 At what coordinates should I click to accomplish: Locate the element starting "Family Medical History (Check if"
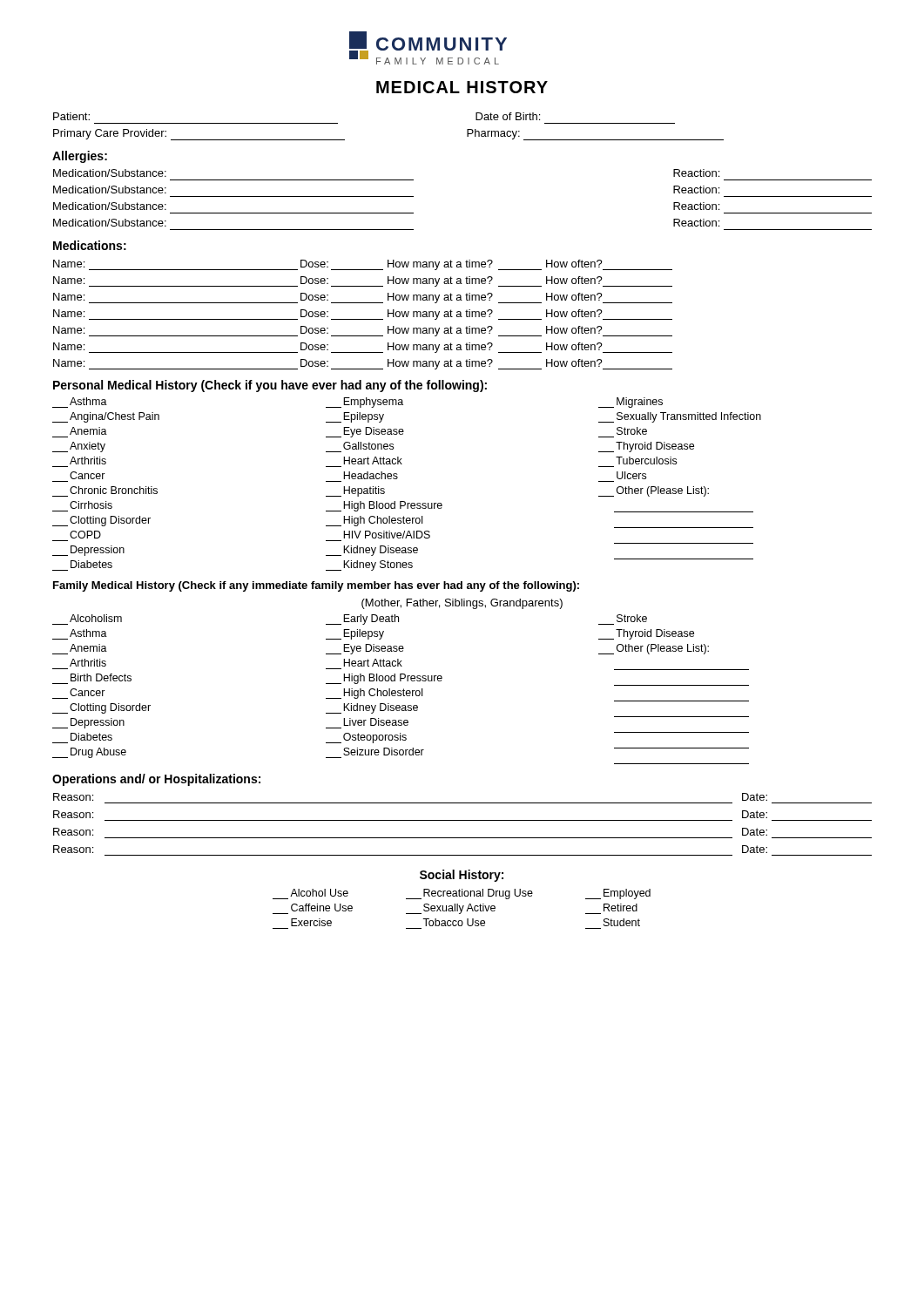(x=316, y=585)
